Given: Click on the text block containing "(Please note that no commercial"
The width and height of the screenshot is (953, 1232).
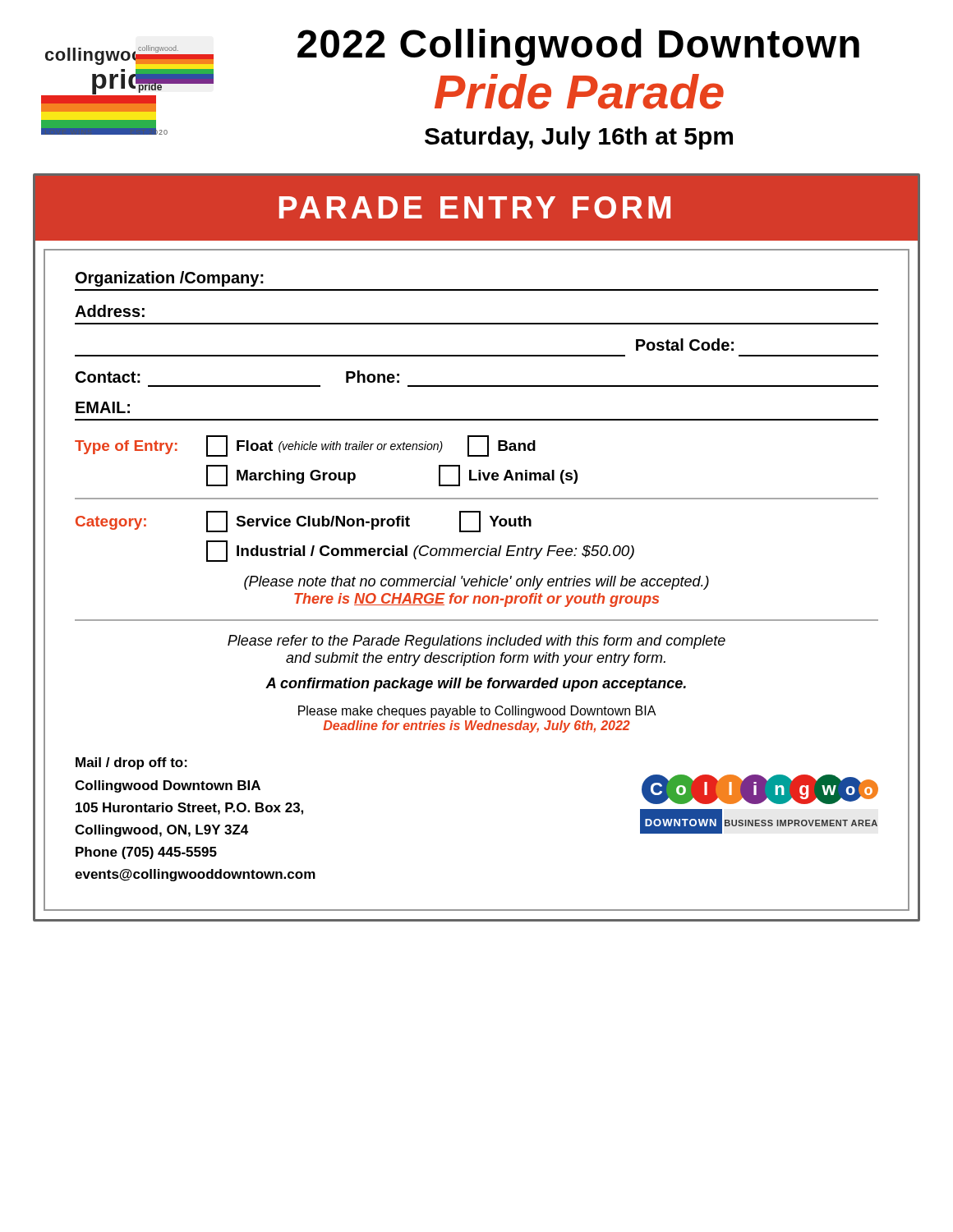Looking at the screenshot, I should 476,590.
